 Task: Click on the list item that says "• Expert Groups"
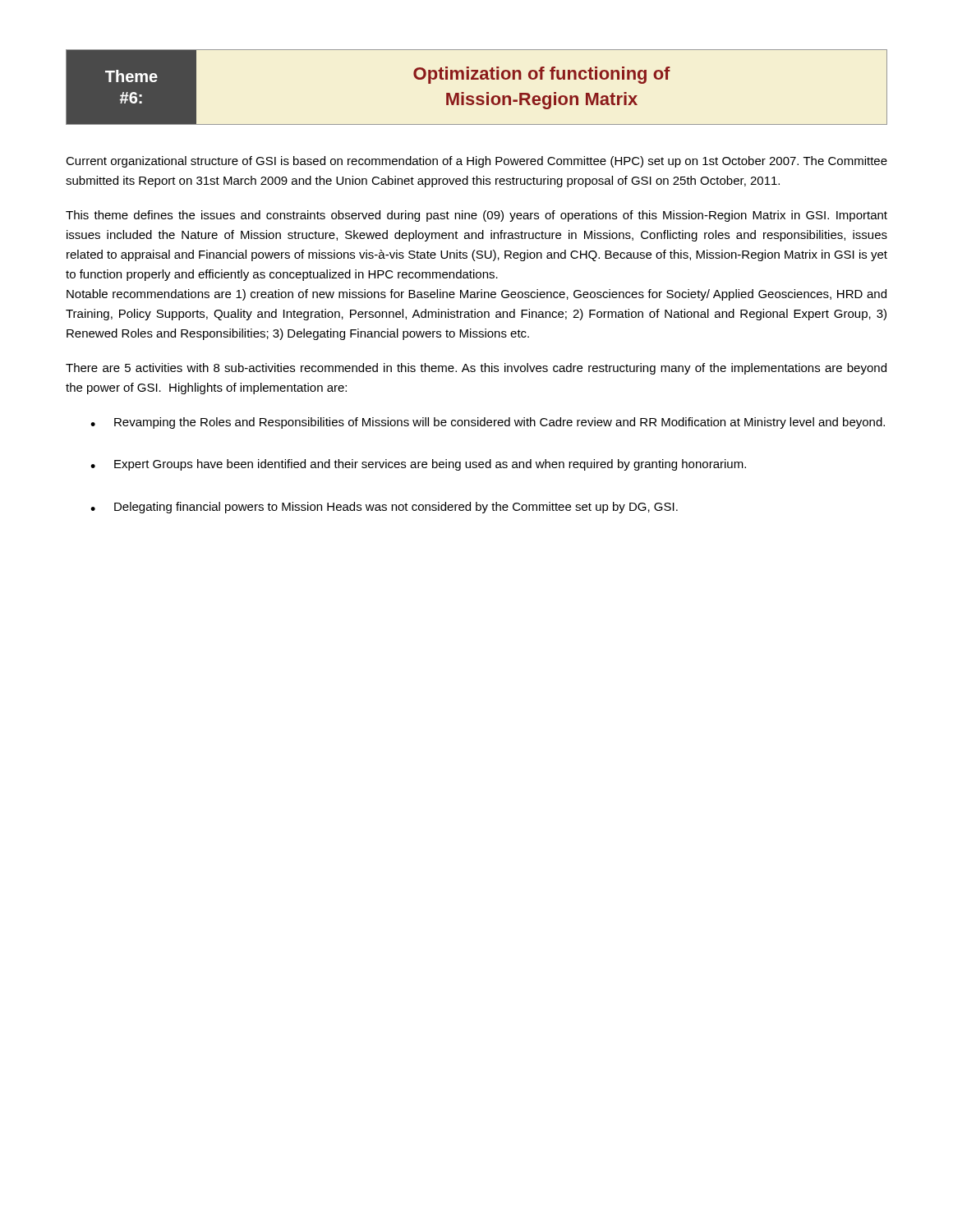pos(489,467)
